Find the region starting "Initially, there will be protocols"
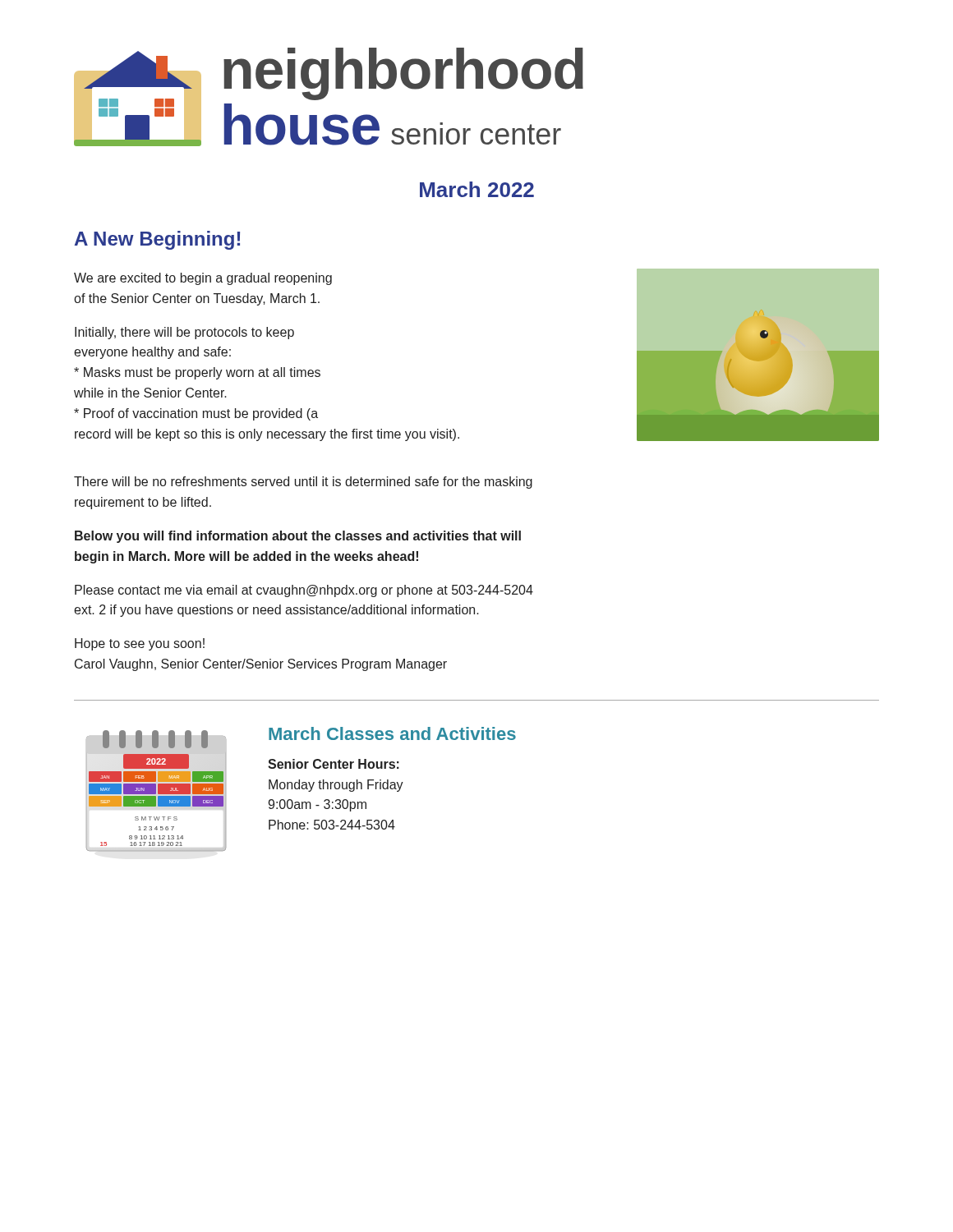Viewport: 953px width, 1232px height. pos(267,383)
